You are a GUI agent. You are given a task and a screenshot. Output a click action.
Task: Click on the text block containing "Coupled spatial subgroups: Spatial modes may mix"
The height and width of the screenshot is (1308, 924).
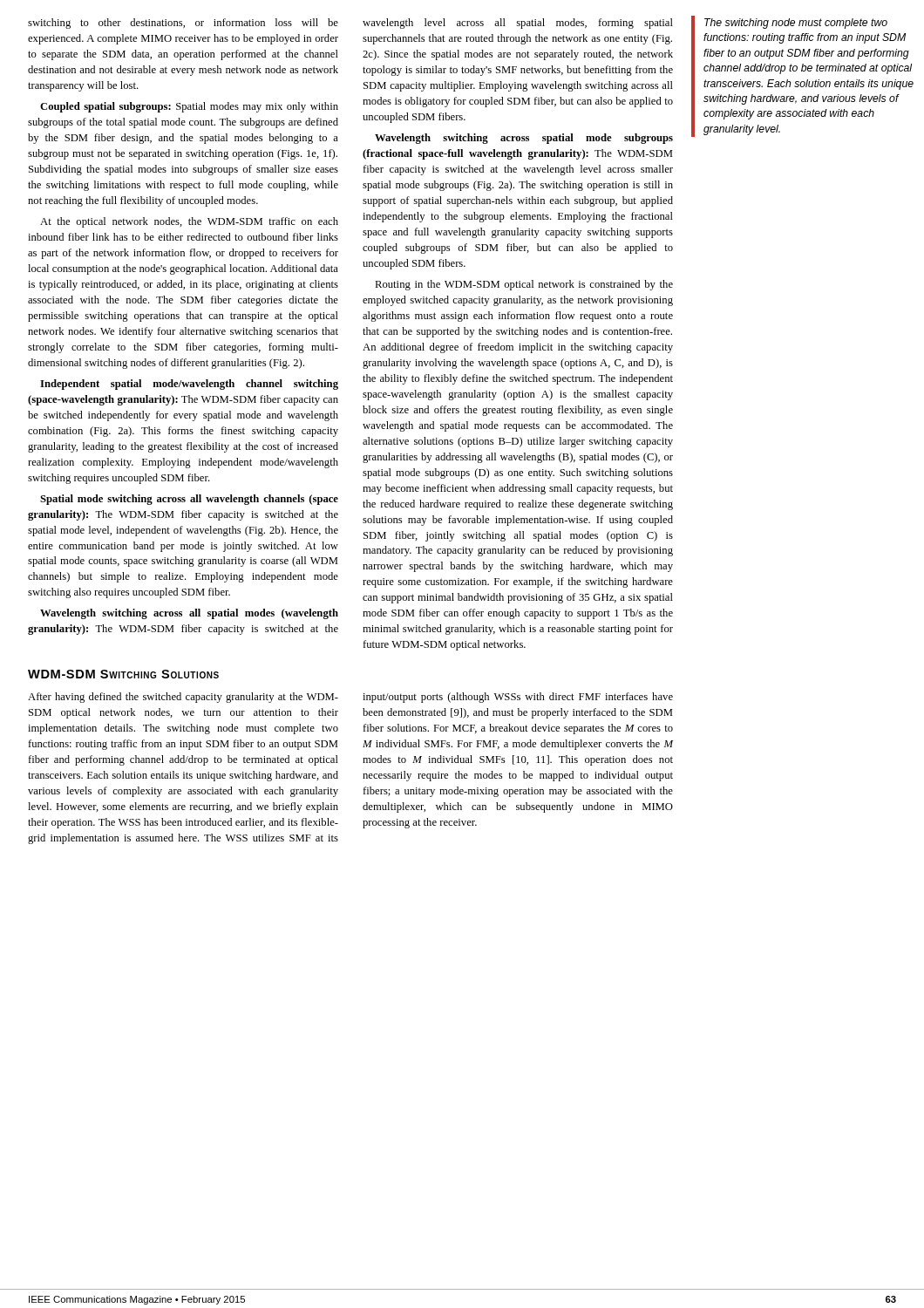[x=183, y=153]
